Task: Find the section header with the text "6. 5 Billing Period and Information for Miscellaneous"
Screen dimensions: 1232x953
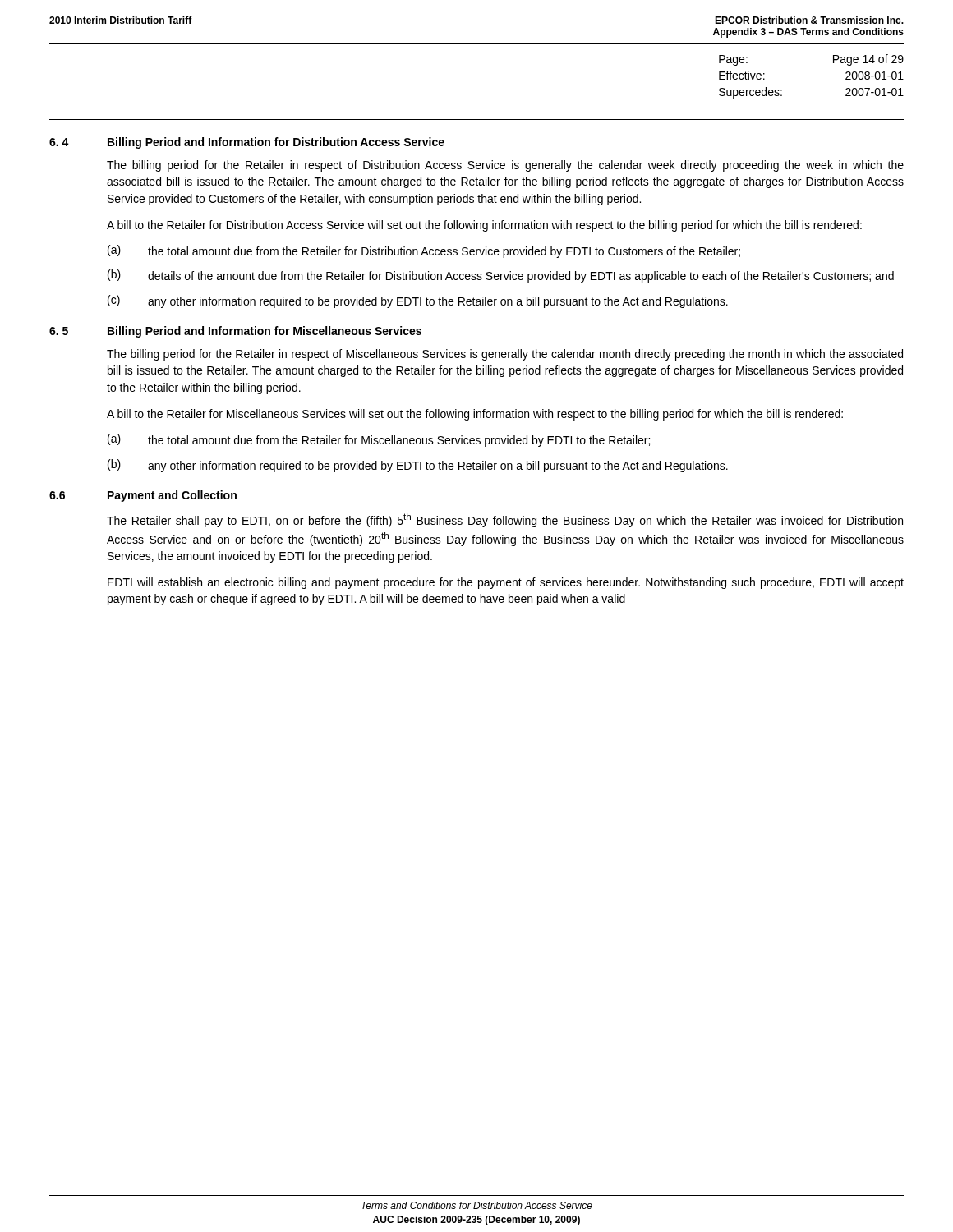Action: (236, 331)
